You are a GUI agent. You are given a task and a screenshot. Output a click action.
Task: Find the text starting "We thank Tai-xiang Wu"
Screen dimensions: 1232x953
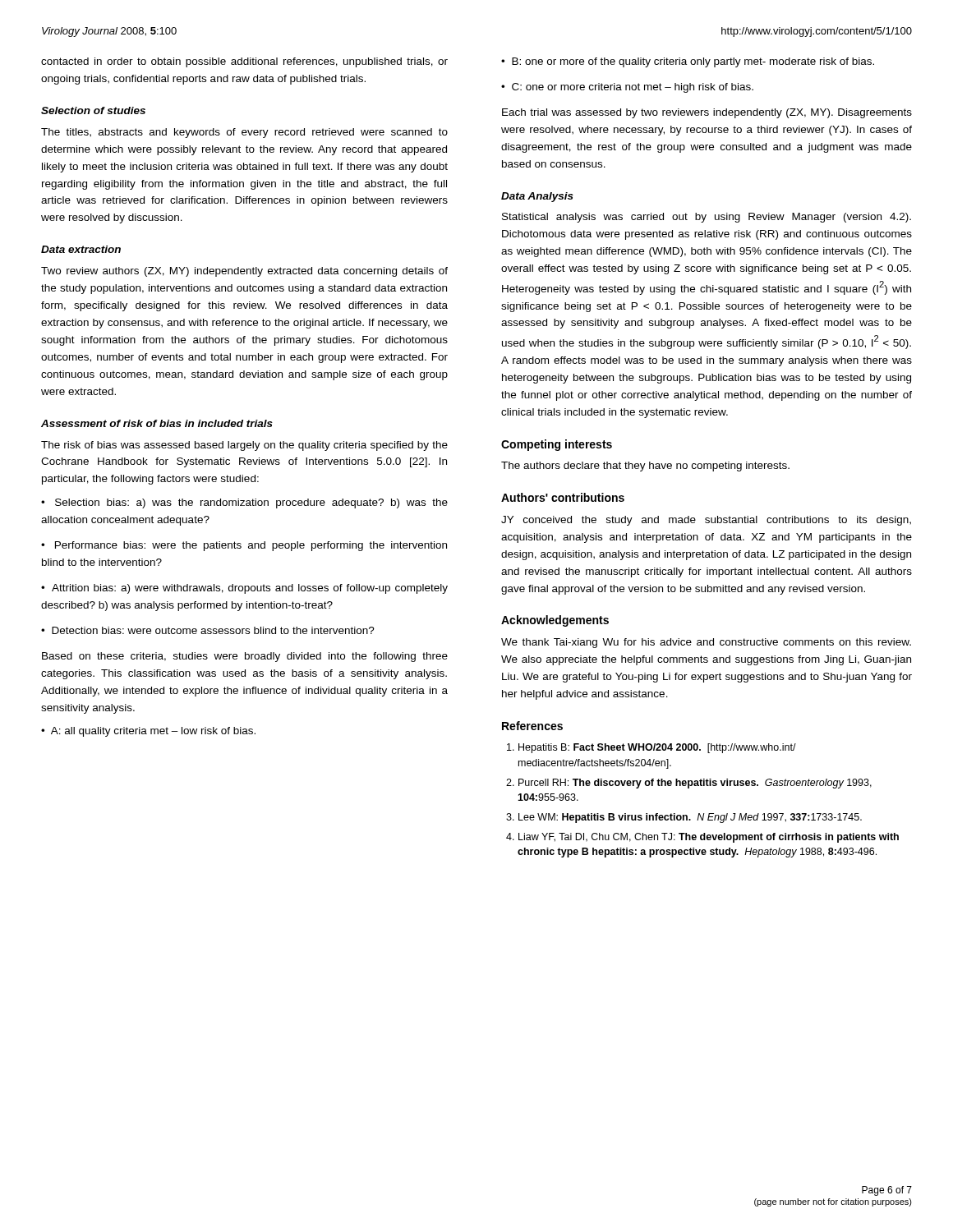click(x=707, y=668)
